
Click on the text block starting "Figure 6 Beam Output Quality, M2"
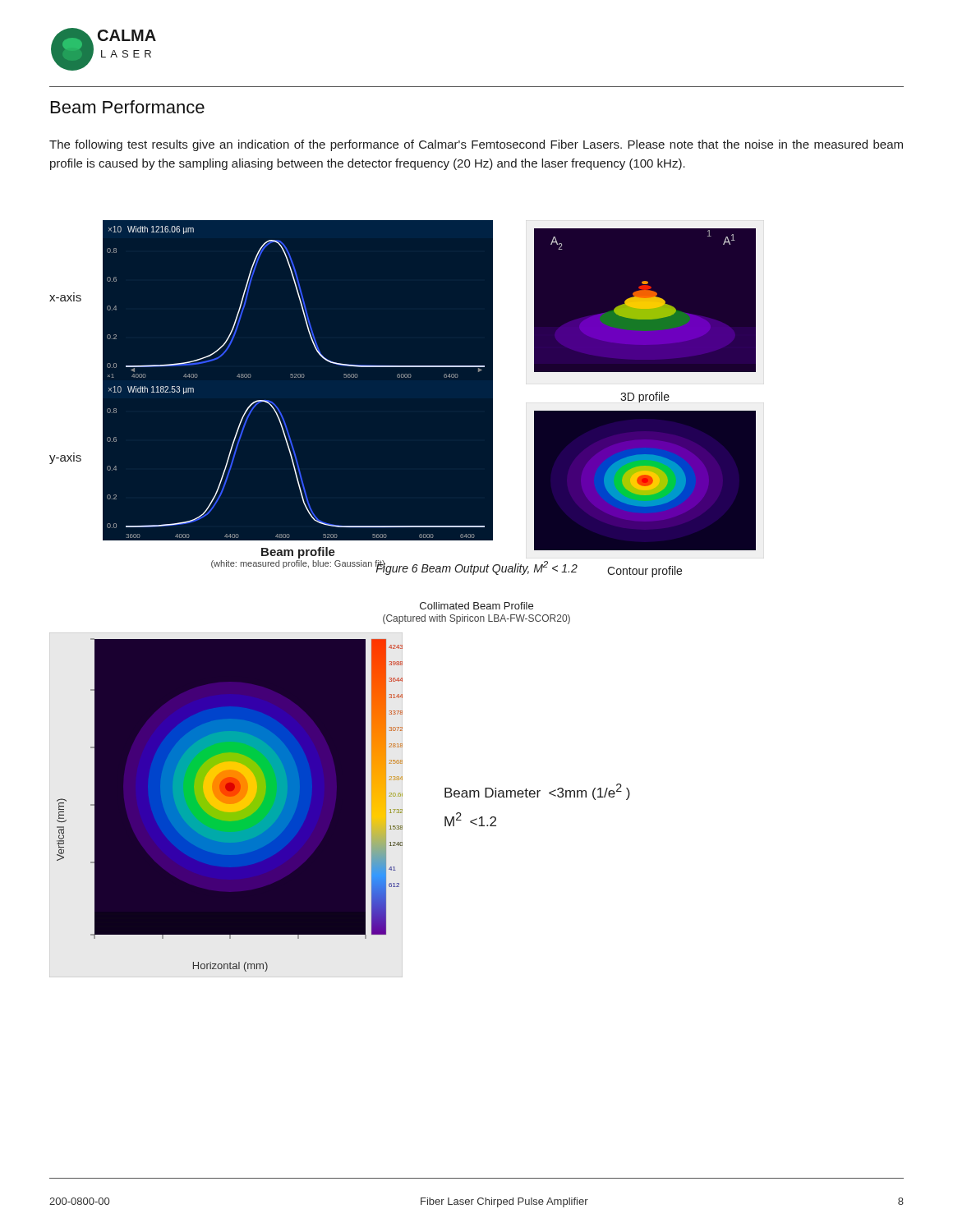(x=476, y=567)
